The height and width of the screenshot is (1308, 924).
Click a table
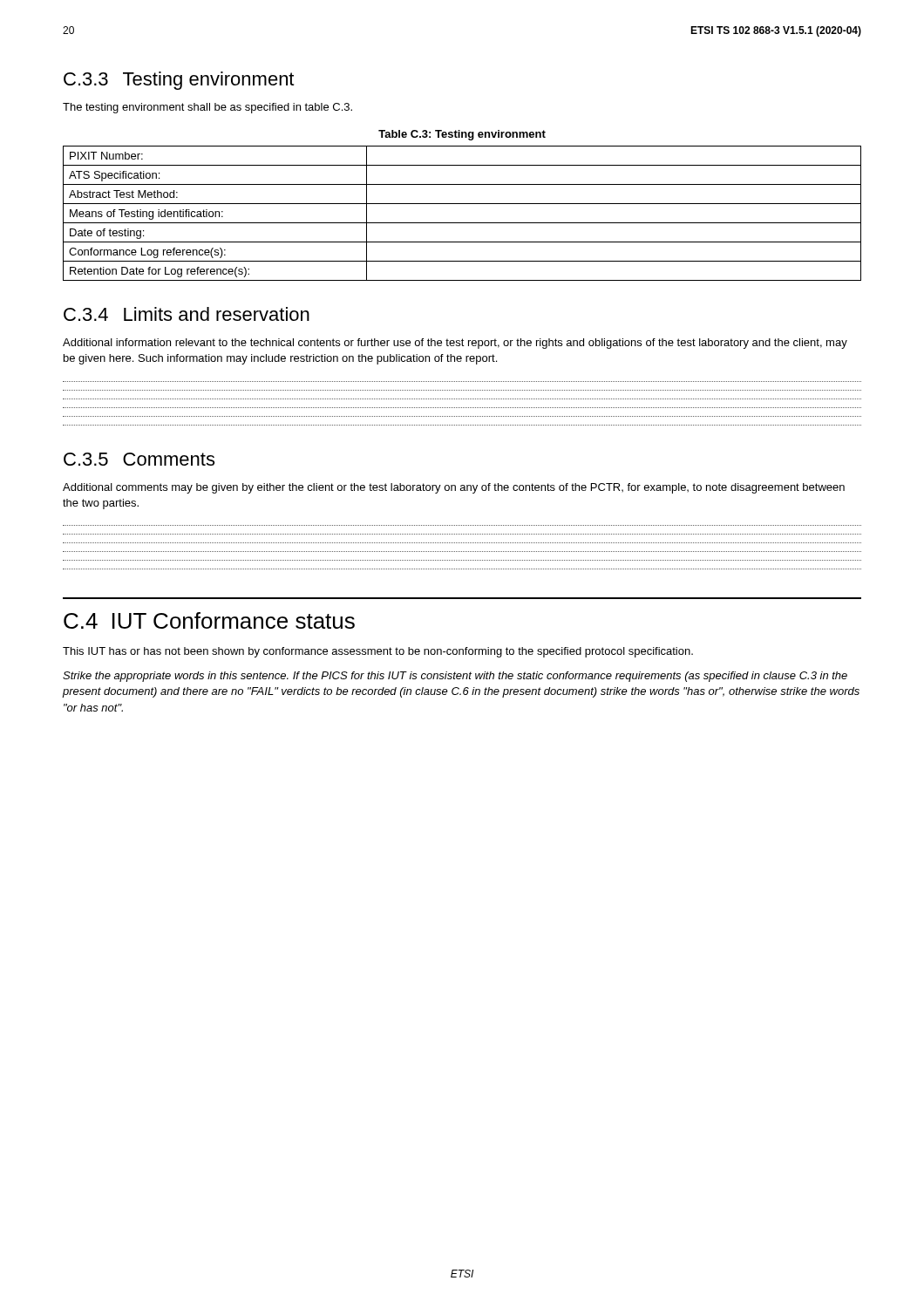[462, 213]
